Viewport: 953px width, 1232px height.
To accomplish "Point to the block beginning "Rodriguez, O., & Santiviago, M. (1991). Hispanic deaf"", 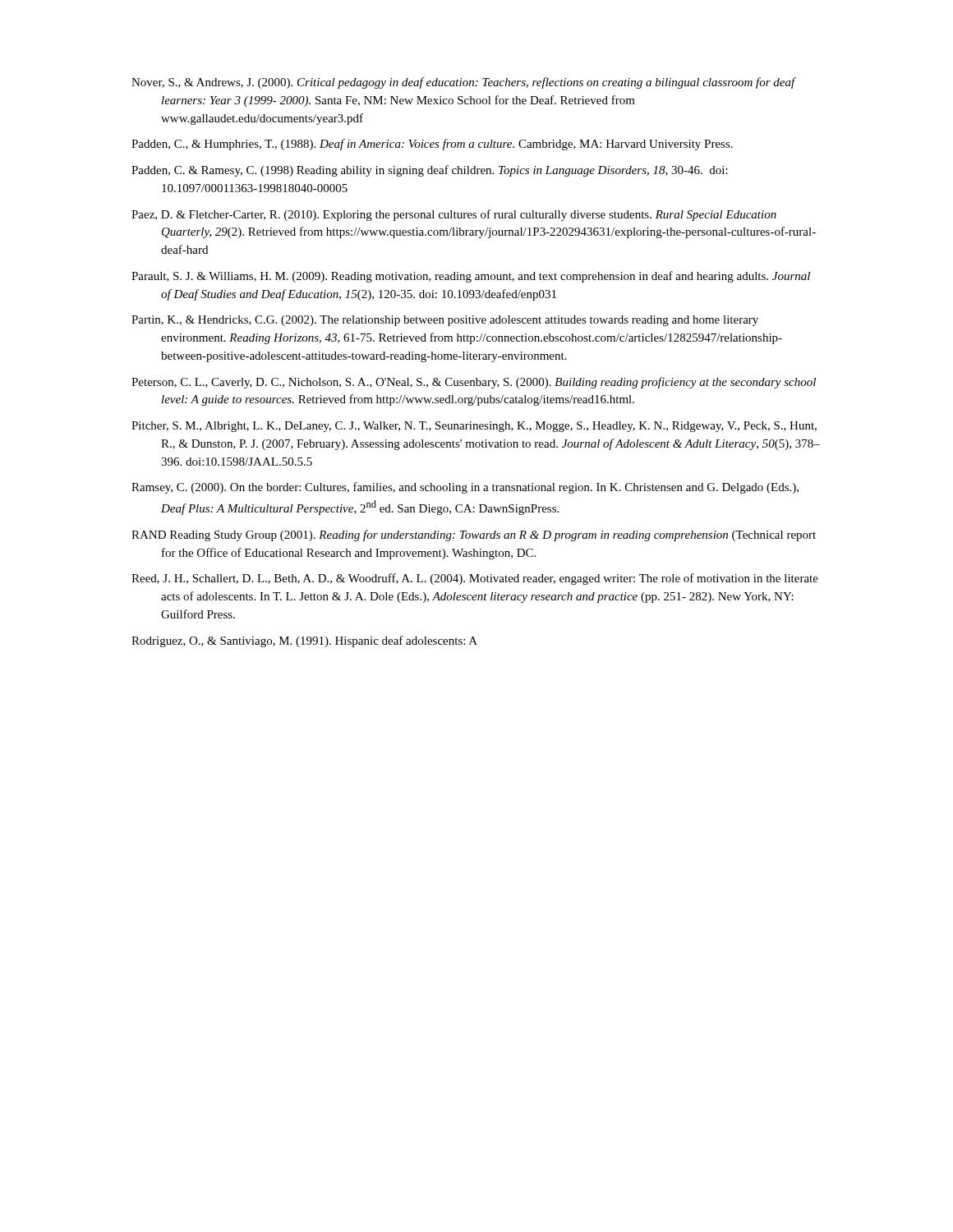I will (x=304, y=640).
